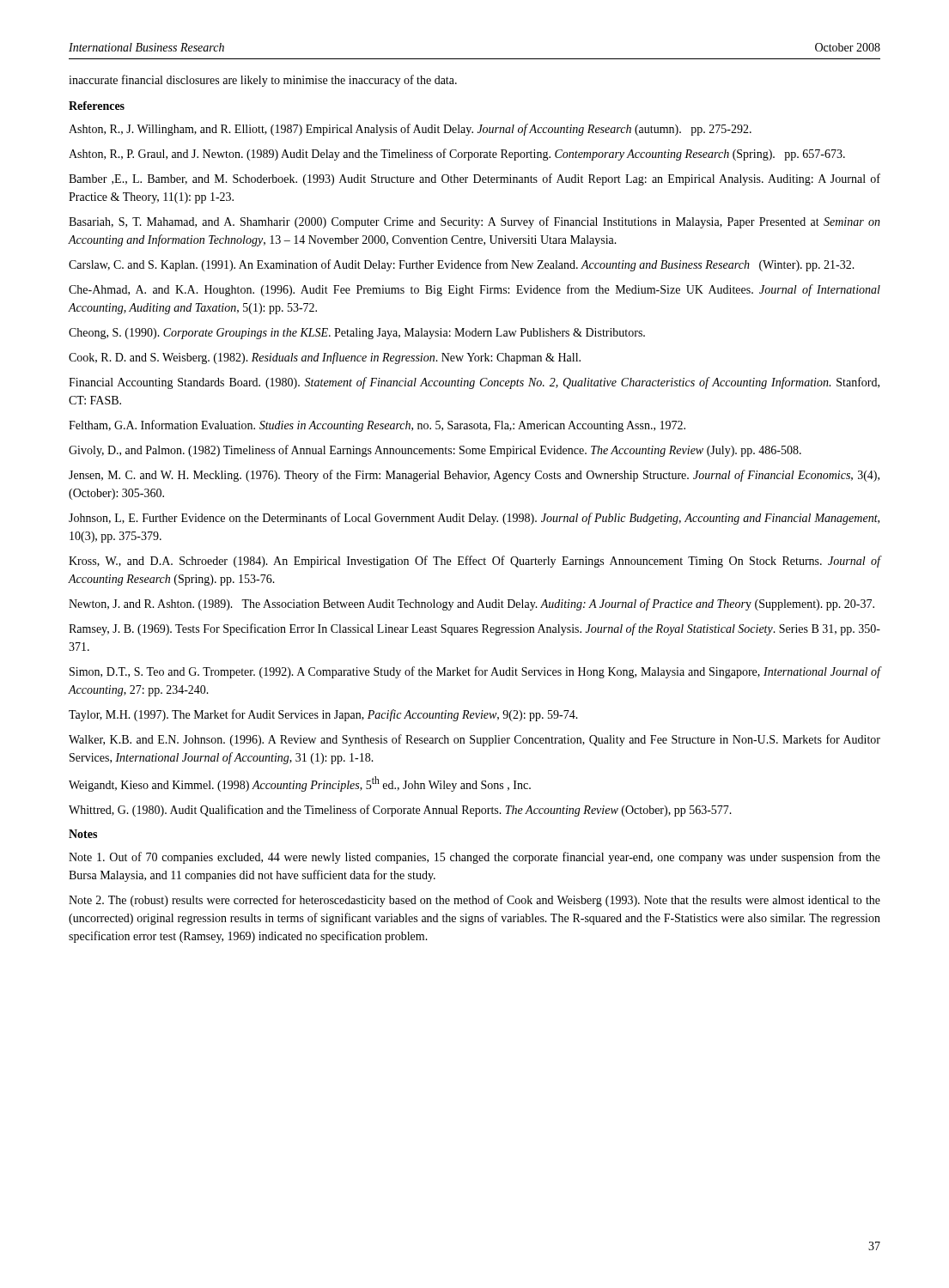
Task: Find the element starting "Simon, D.T., S. Teo and G."
Action: pos(474,681)
